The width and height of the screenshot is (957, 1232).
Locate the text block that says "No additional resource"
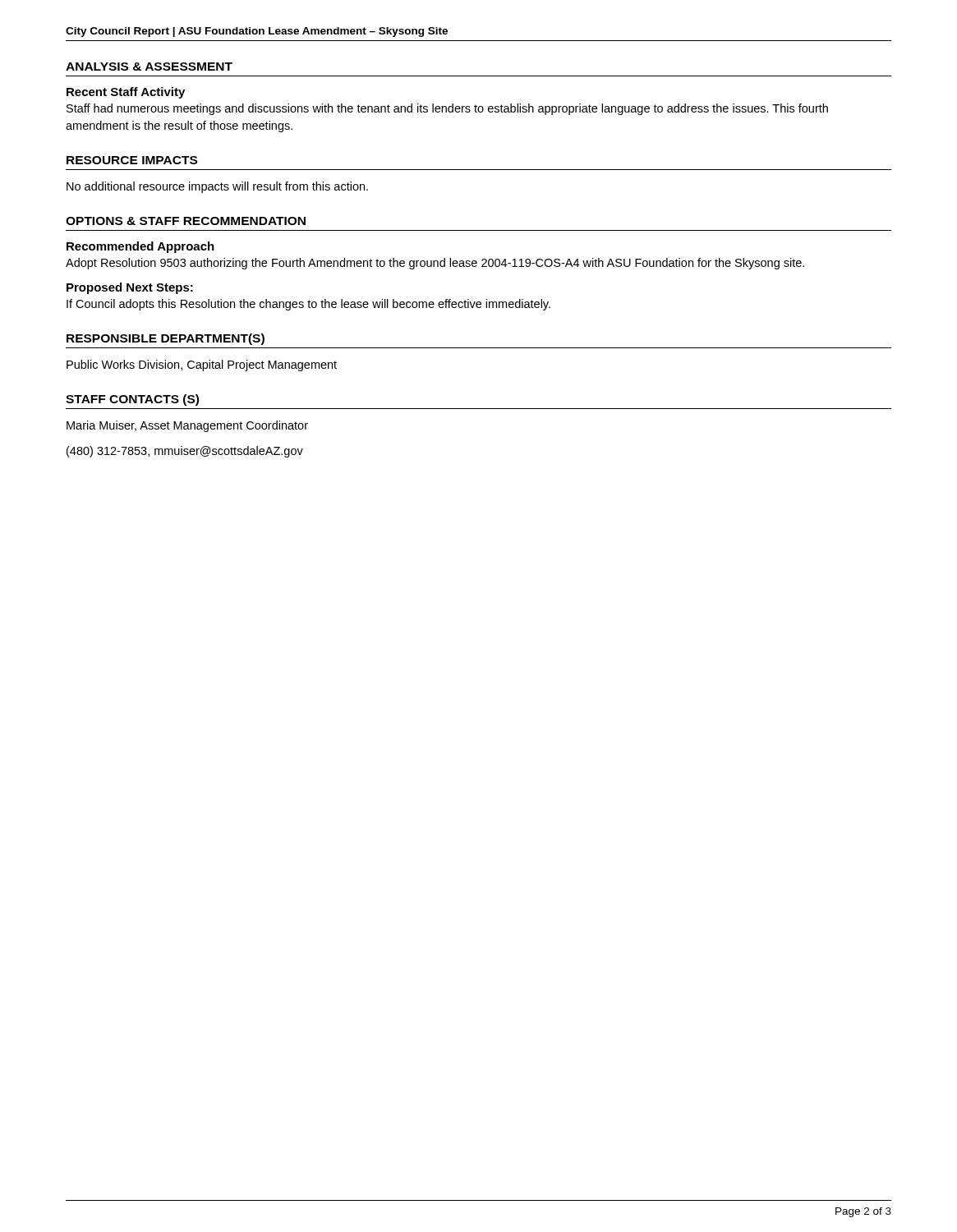click(217, 187)
